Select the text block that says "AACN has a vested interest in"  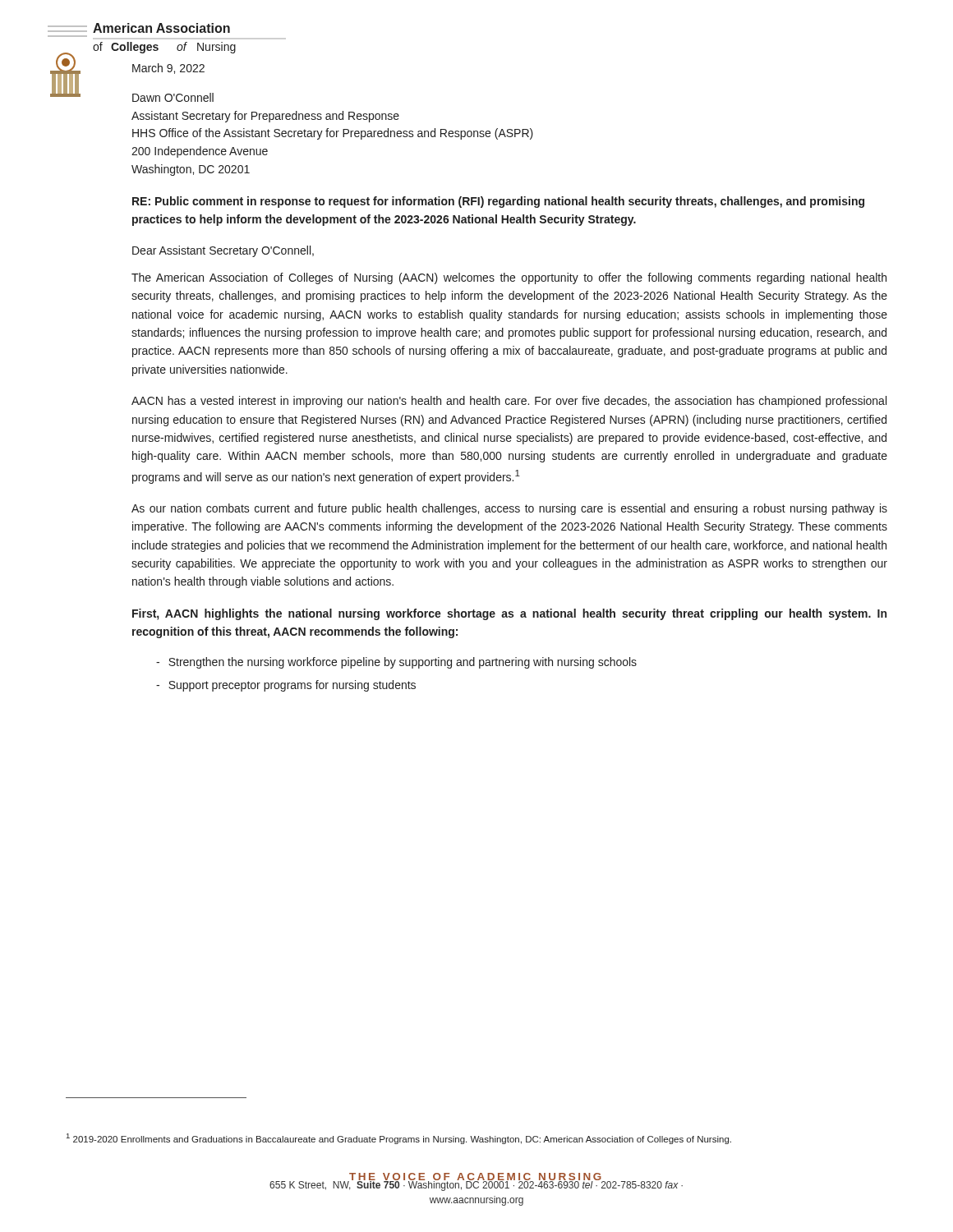(x=509, y=439)
